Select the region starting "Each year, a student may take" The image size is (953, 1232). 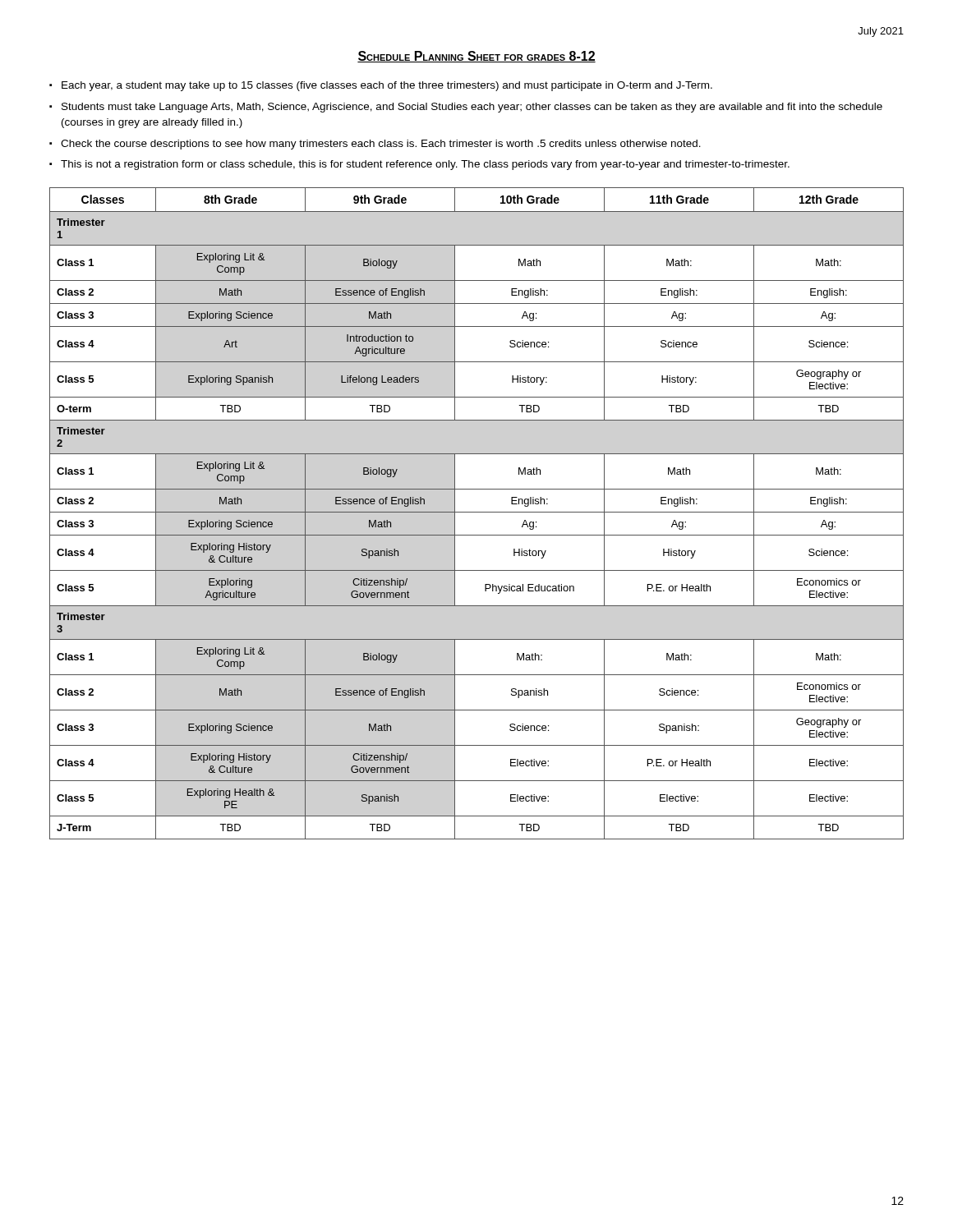click(387, 85)
